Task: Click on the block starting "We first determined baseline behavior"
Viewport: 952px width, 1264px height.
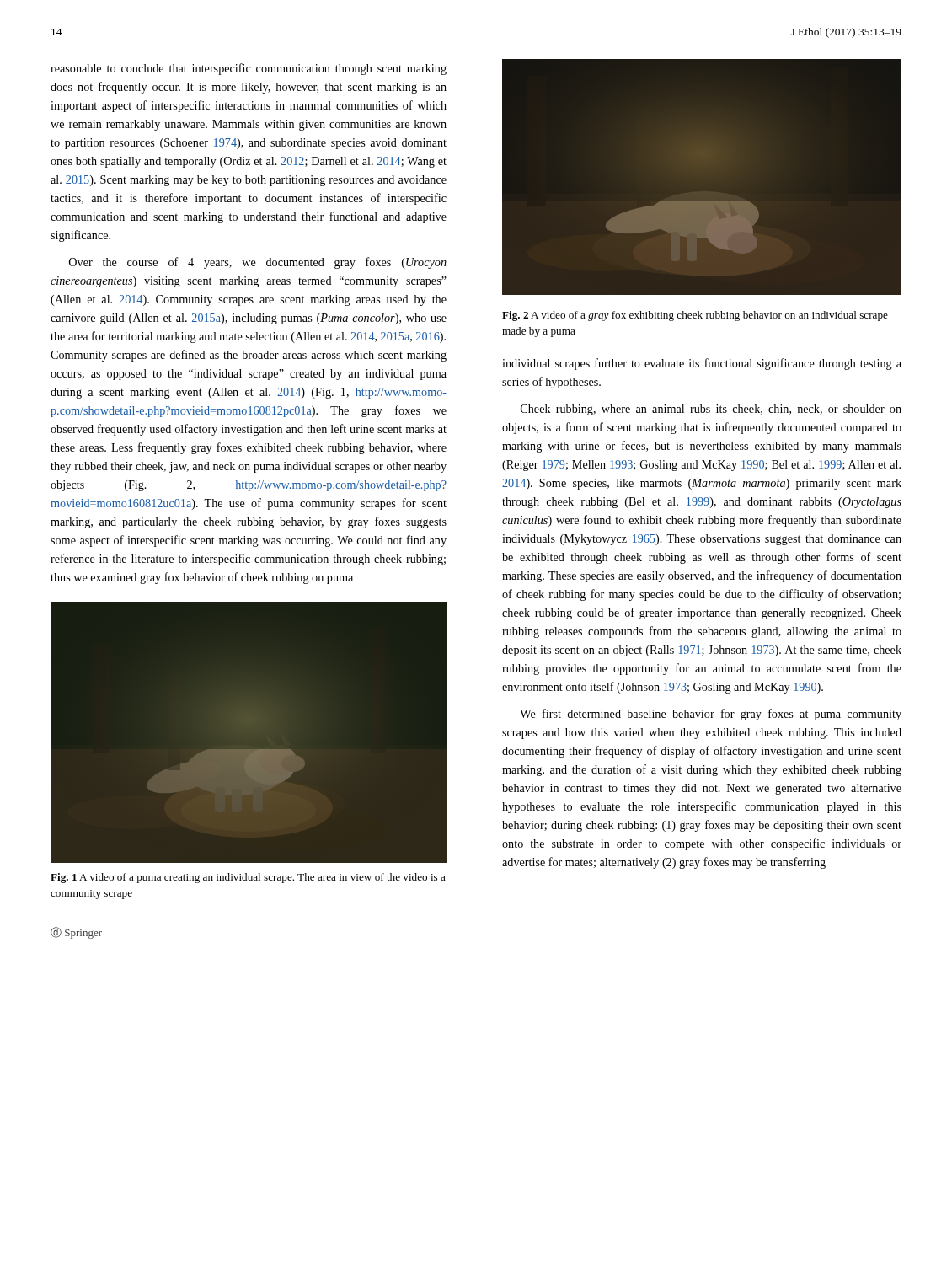Action: tap(702, 788)
